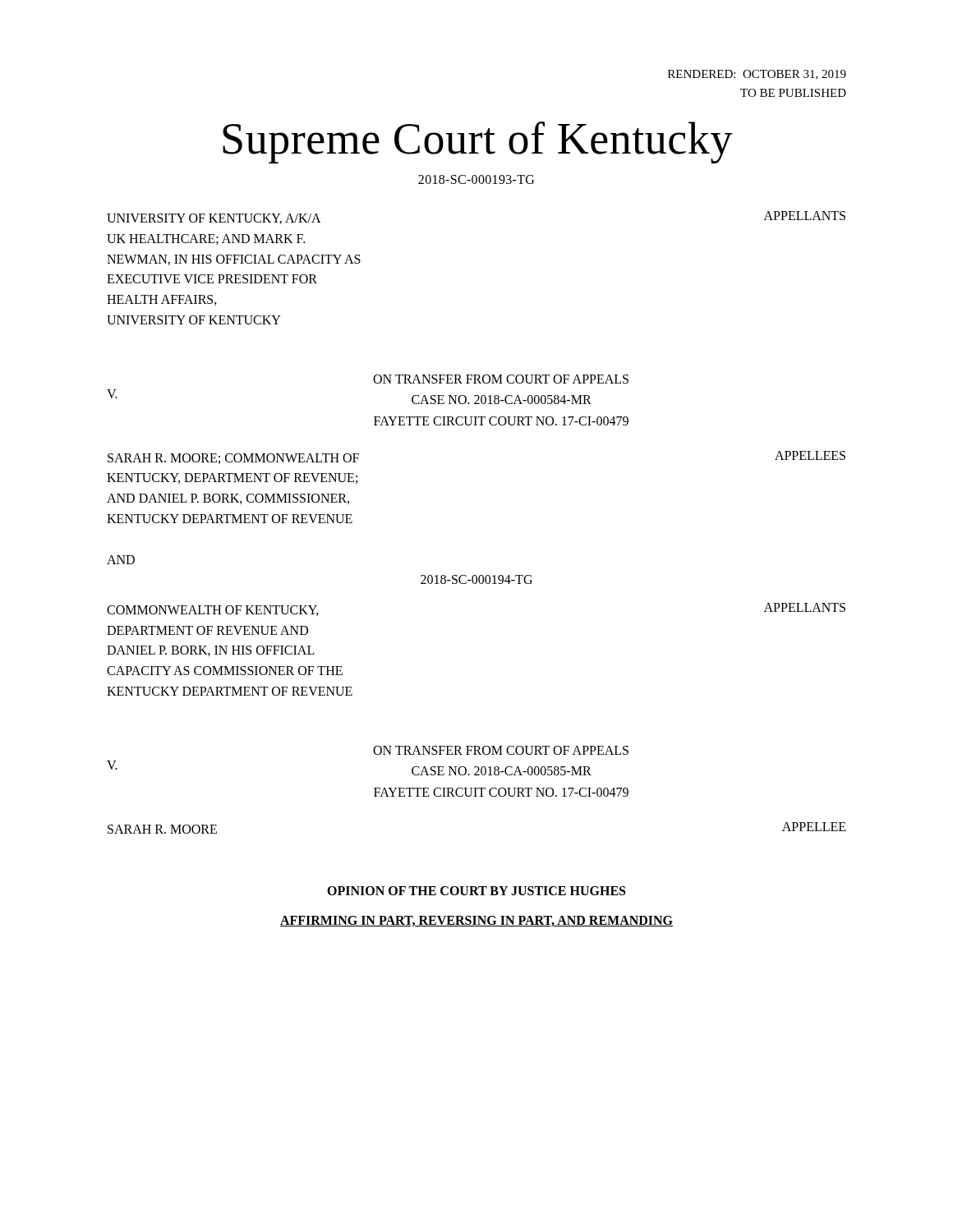The height and width of the screenshot is (1232, 953).
Task: Find the text that reads "SARAH R. MOORE APPELLEE"
Action: click(x=160, y=828)
